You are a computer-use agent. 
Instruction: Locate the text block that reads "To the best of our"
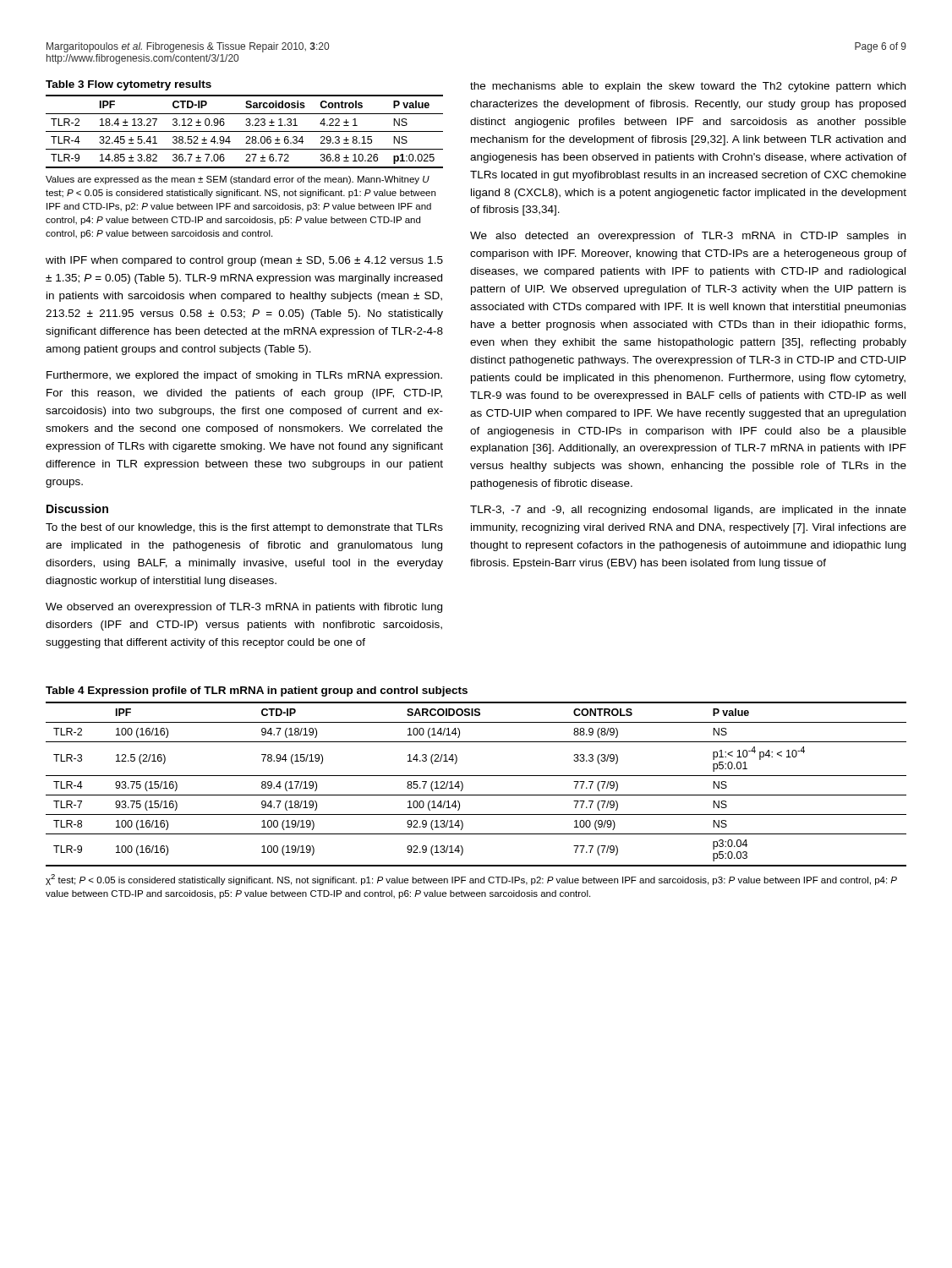pos(244,554)
